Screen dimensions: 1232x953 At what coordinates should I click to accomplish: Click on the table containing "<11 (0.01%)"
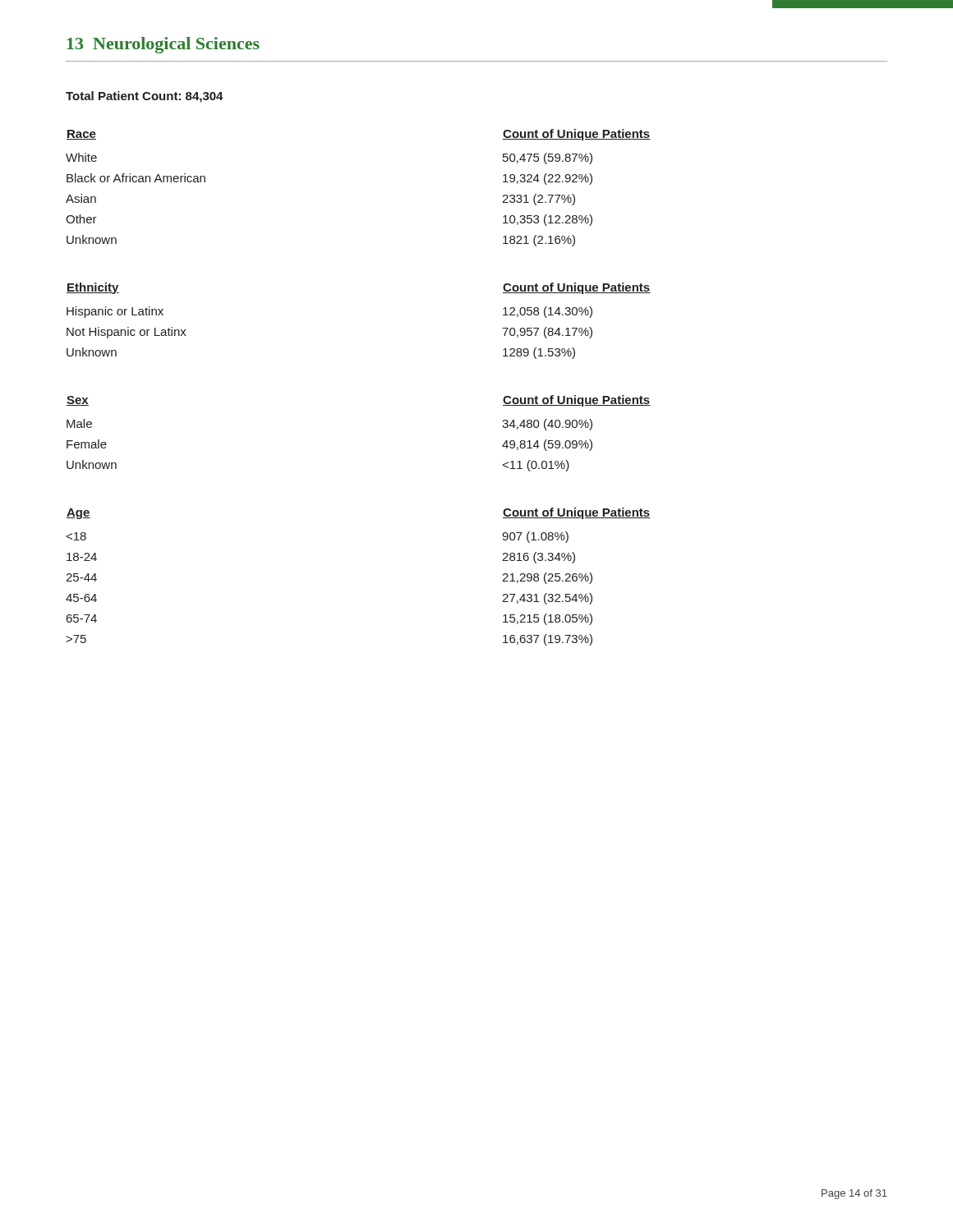(x=476, y=433)
